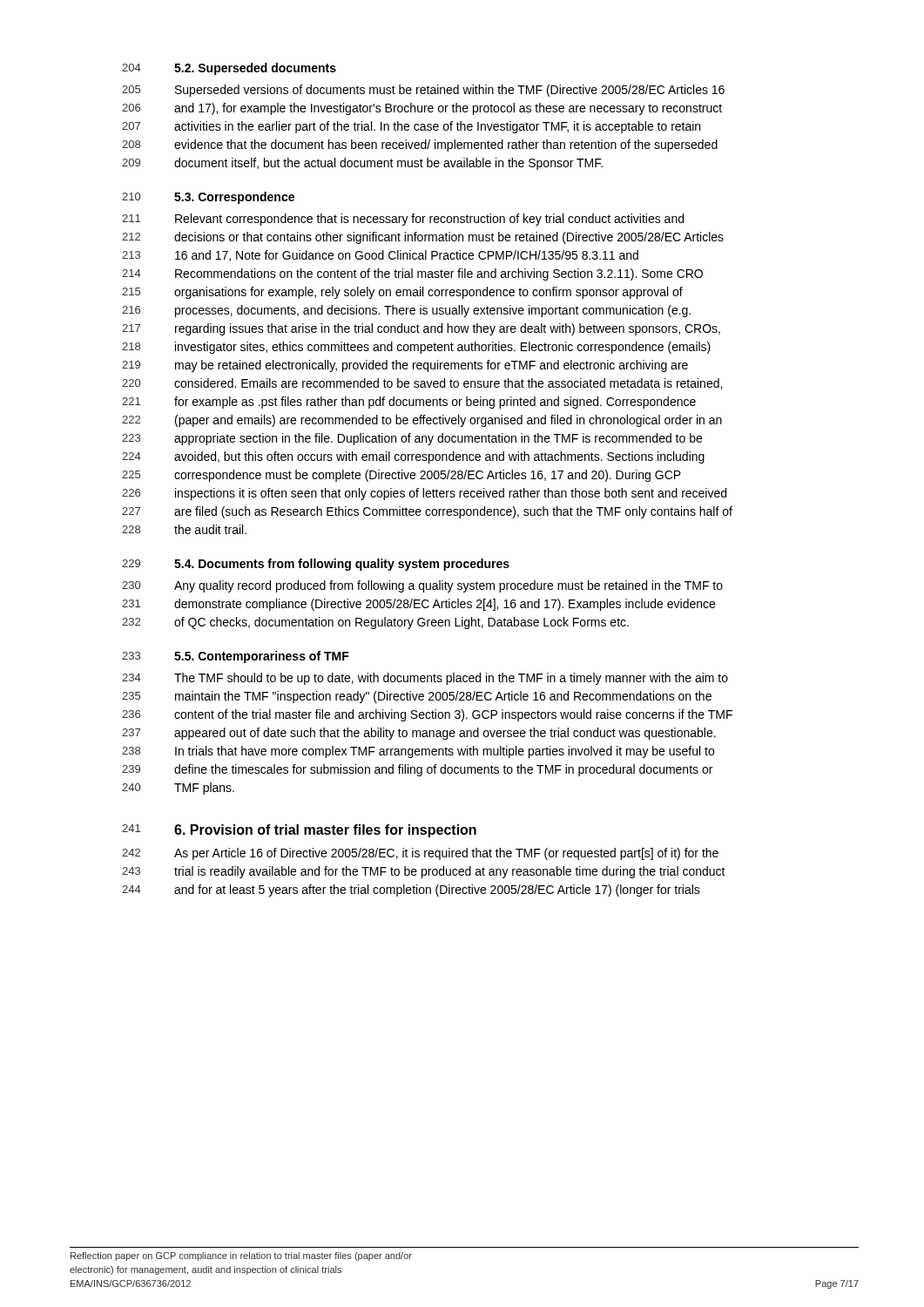Navigate to the element starting "215 organisations for example, rely solely on"
The height and width of the screenshot is (1307, 924).
click(x=490, y=292)
